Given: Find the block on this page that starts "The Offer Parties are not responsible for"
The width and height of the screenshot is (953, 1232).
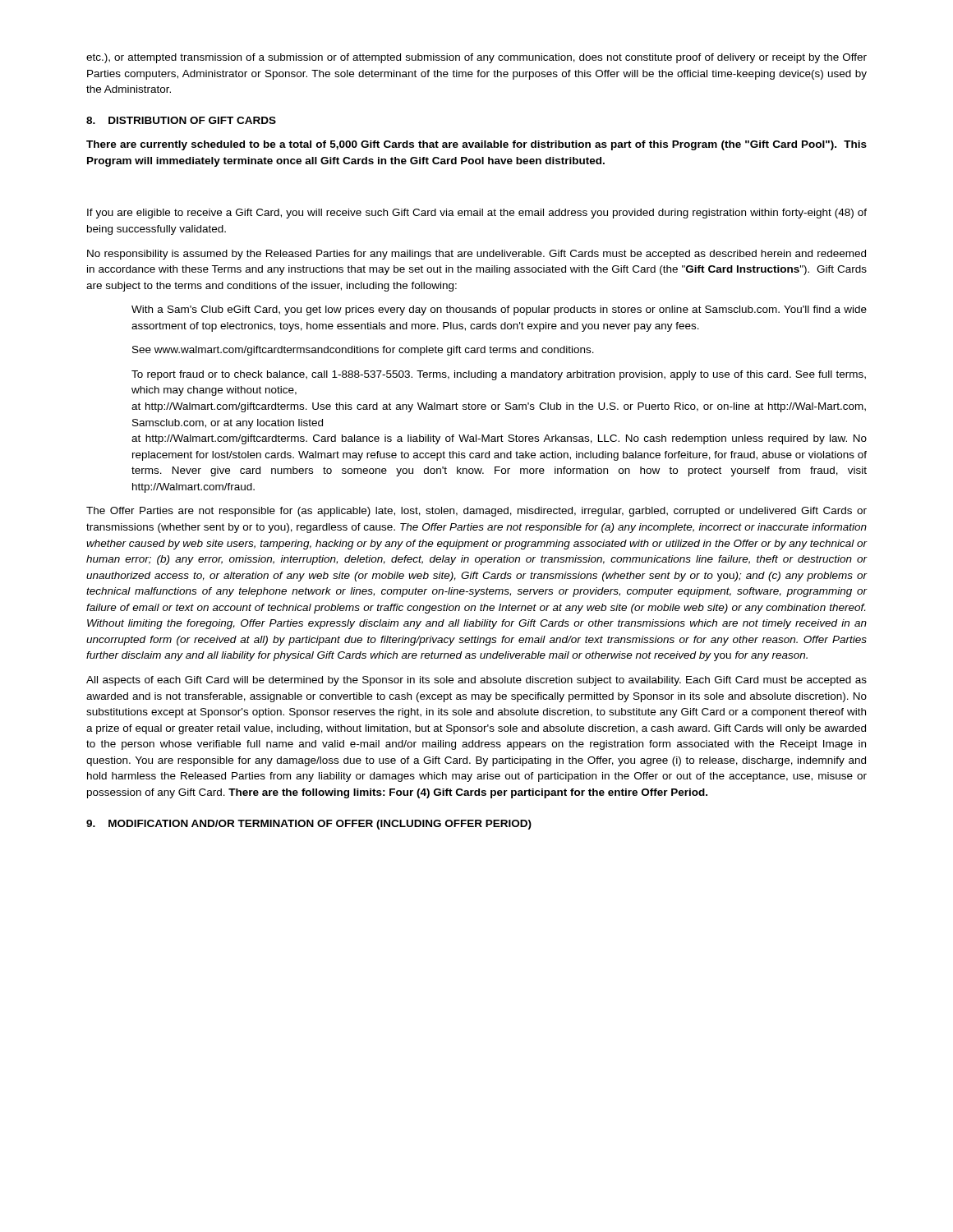Looking at the screenshot, I should tap(476, 583).
